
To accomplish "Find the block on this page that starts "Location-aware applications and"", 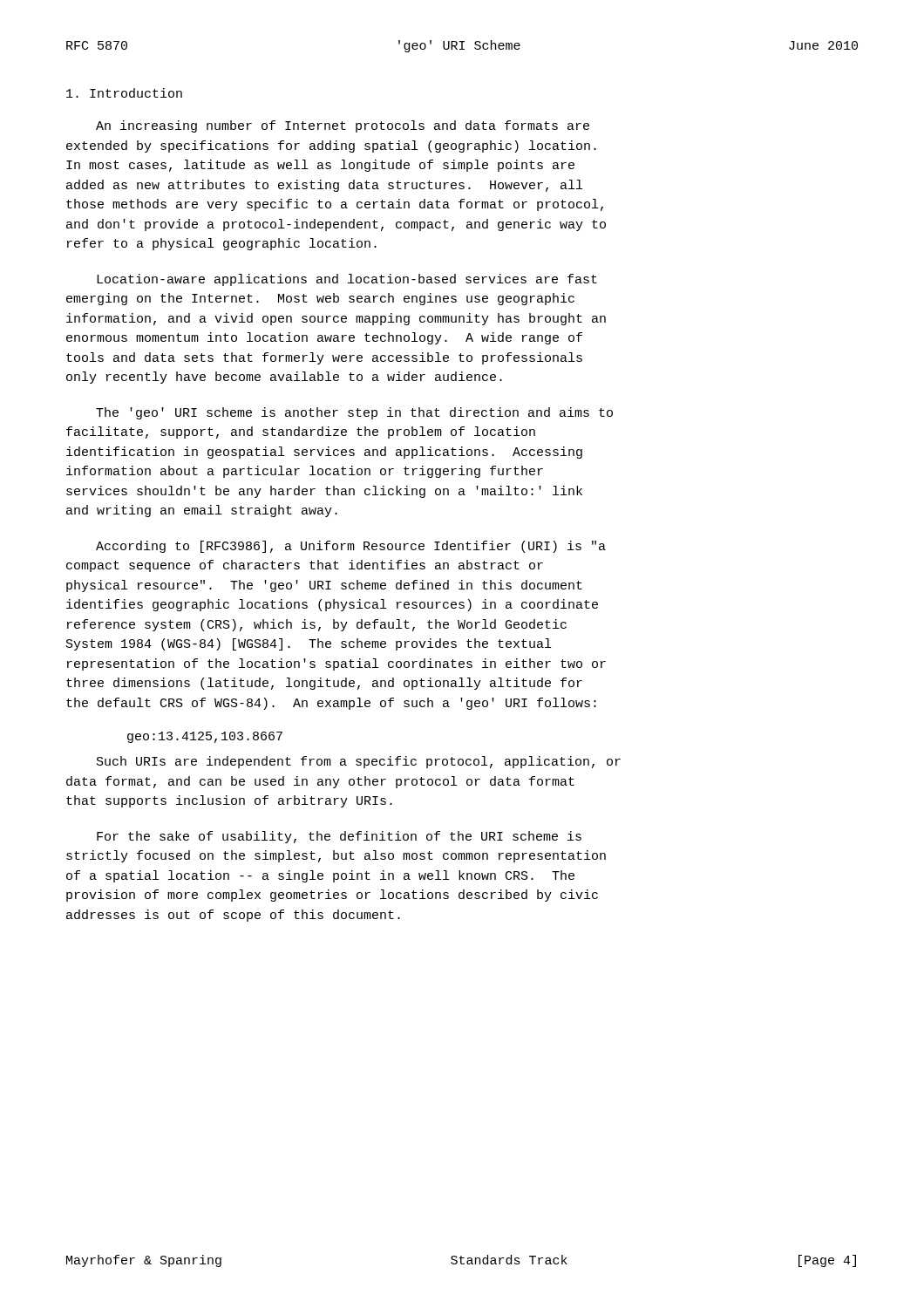I will 336,329.
